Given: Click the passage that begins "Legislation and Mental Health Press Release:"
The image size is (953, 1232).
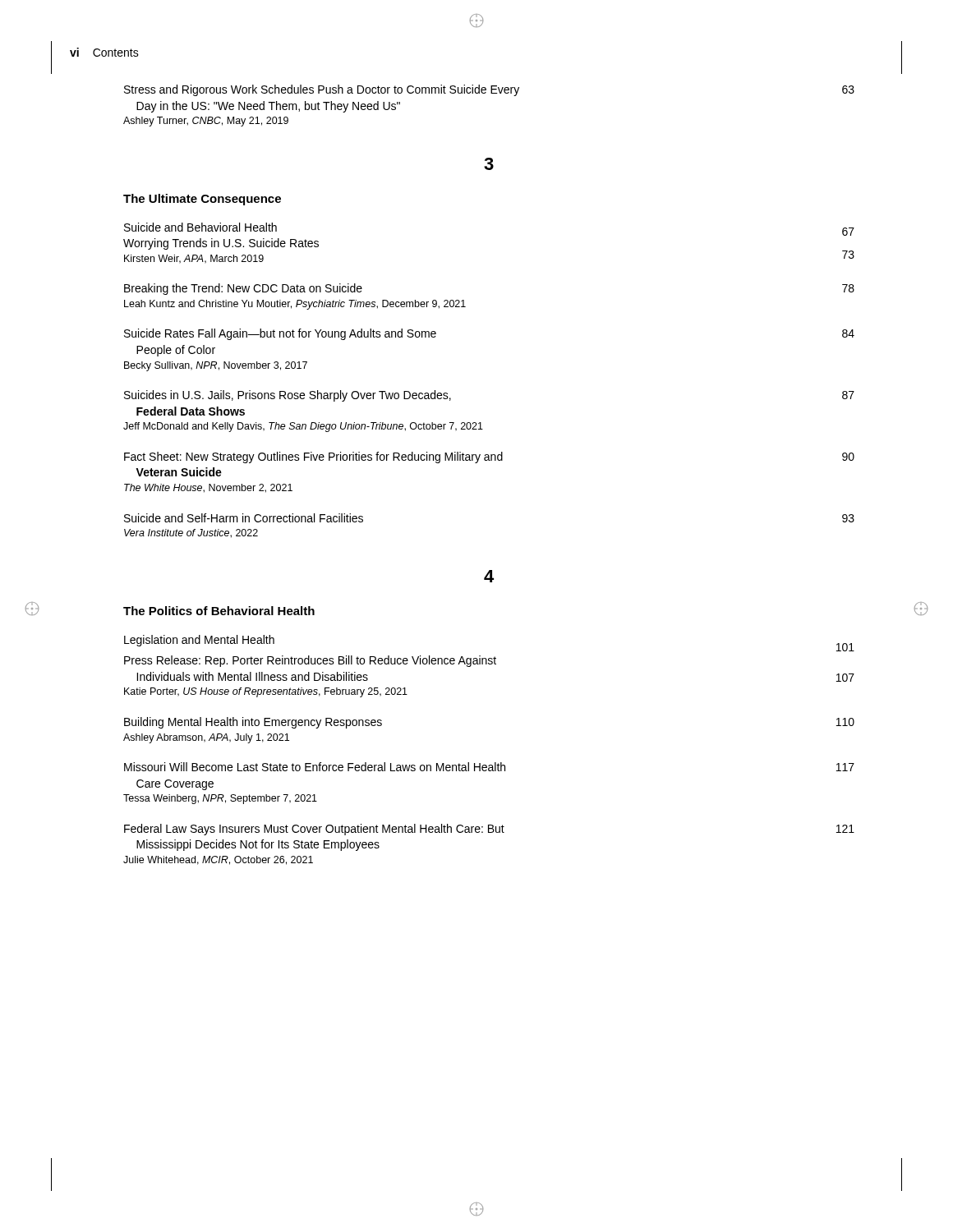Looking at the screenshot, I should (x=489, y=666).
